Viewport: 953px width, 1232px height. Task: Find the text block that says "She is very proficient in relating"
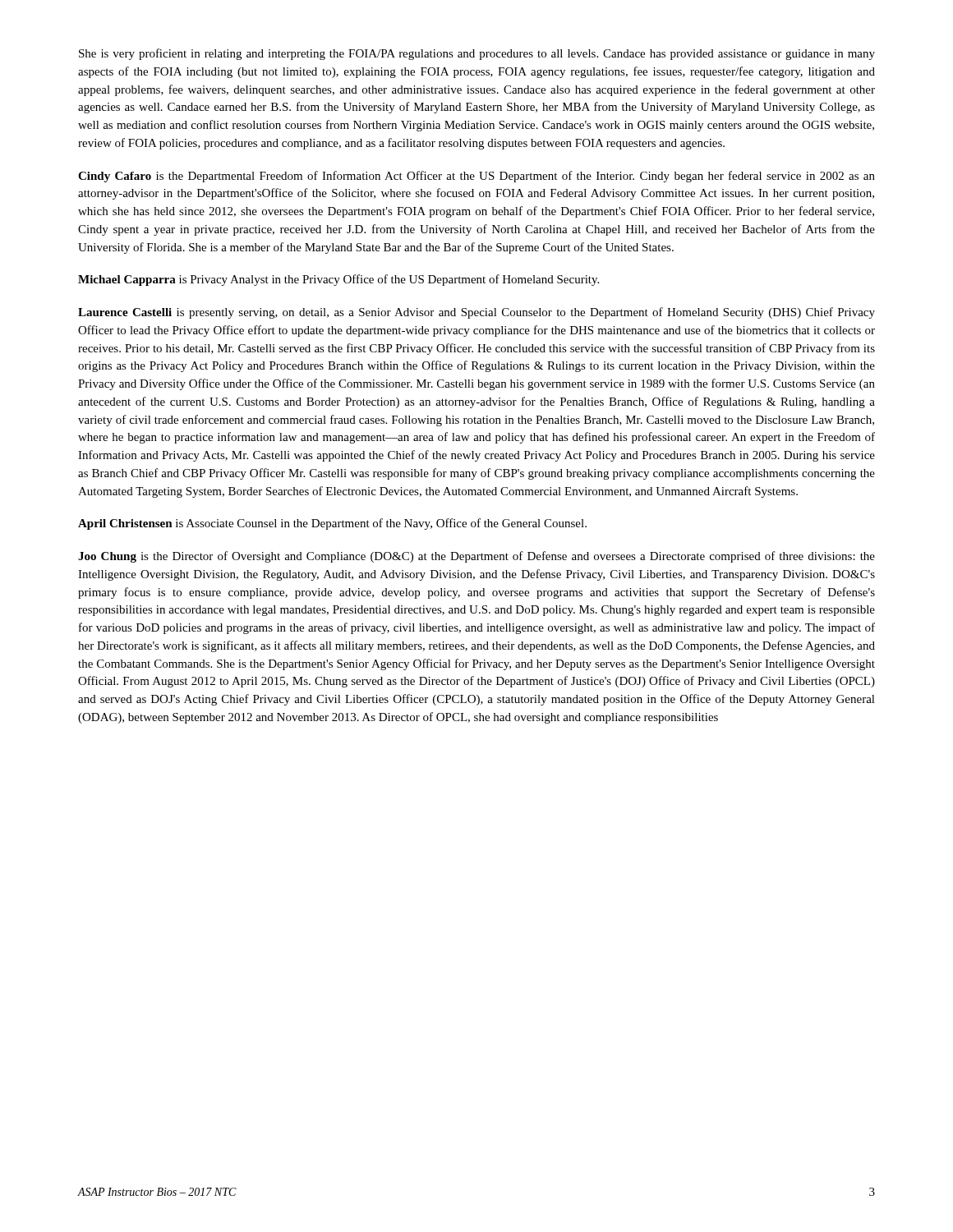pos(476,98)
